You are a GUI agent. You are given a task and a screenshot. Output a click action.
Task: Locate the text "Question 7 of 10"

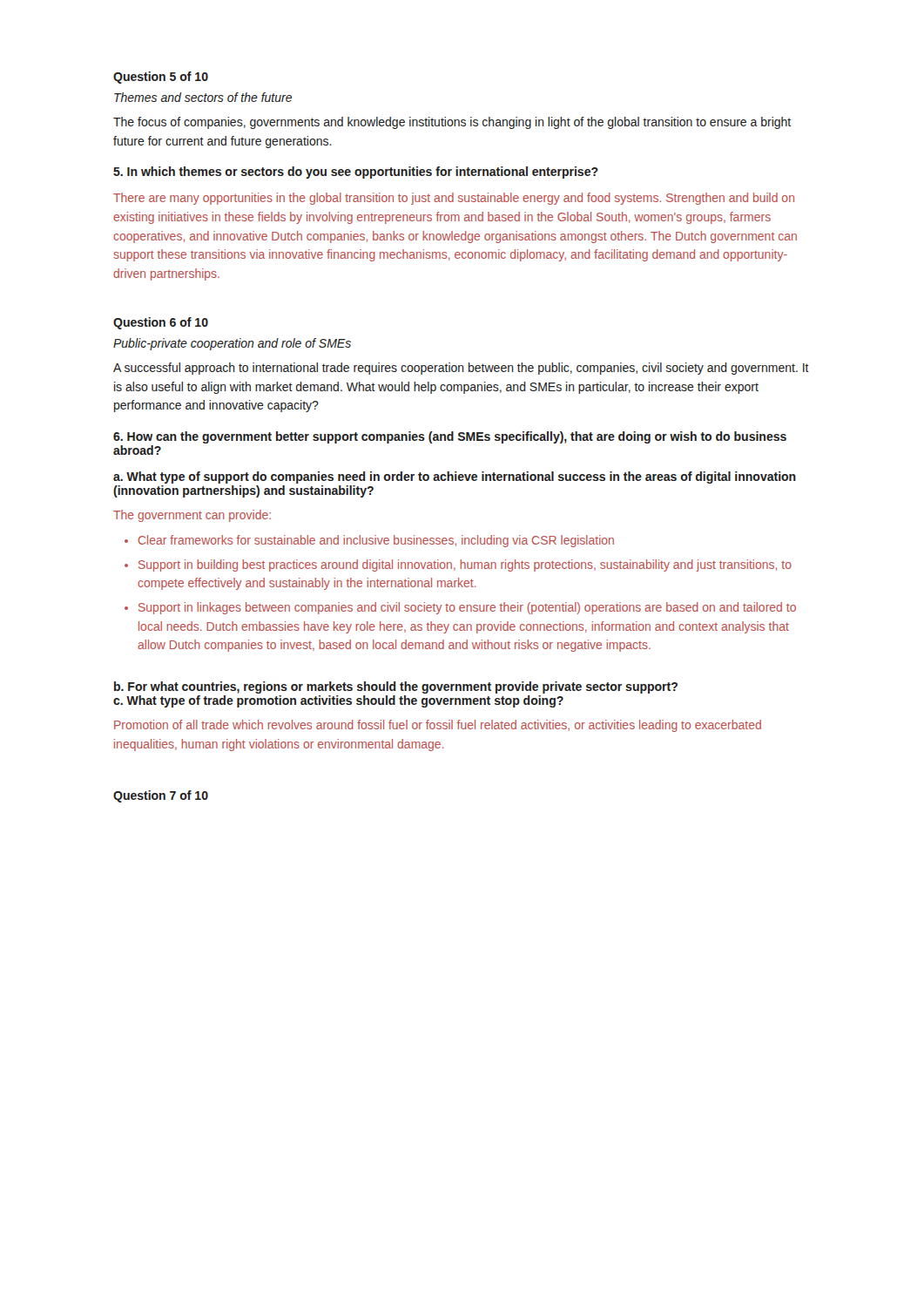tap(161, 796)
